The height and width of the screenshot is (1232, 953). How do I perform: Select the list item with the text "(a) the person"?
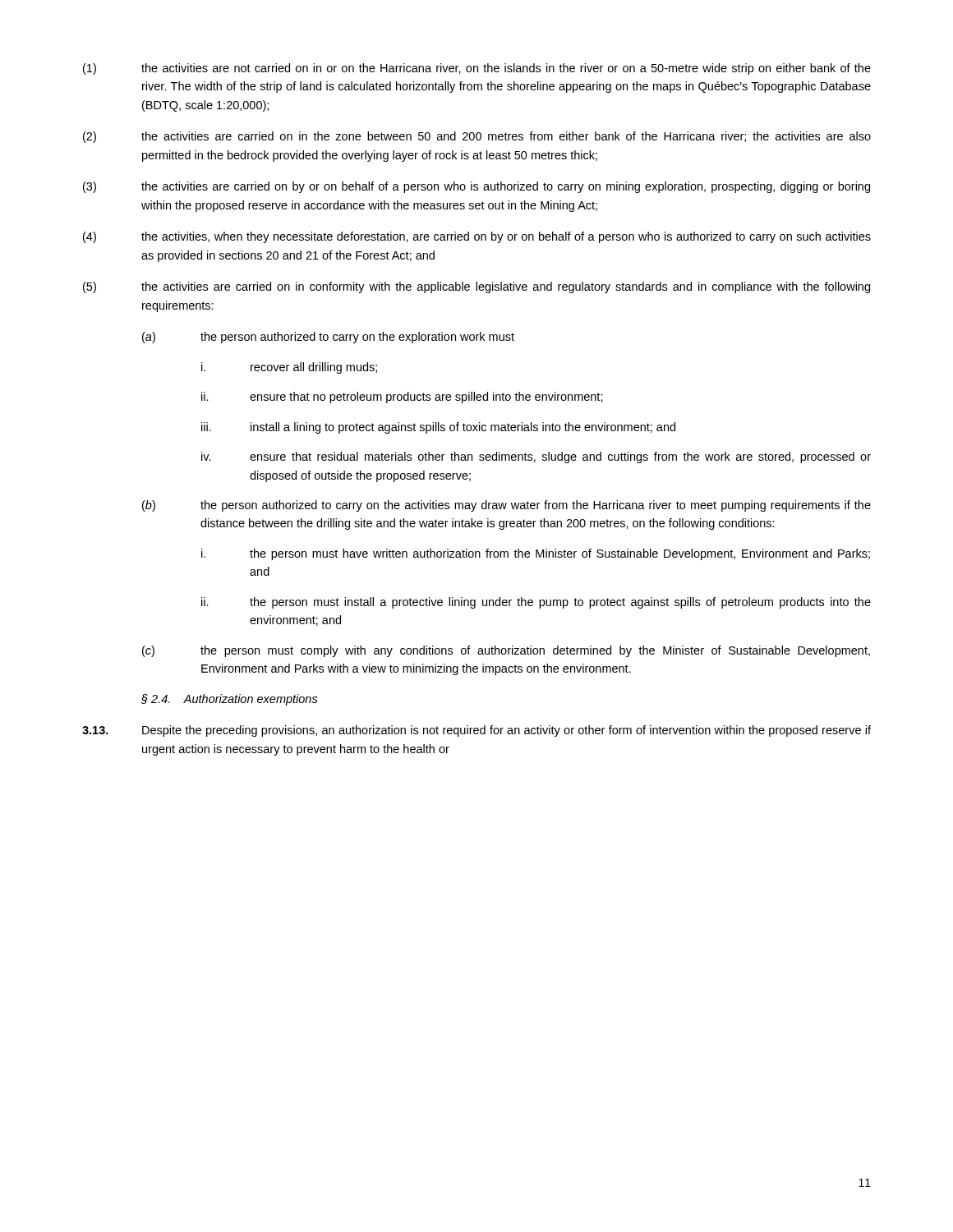pyautogui.click(x=506, y=337)
